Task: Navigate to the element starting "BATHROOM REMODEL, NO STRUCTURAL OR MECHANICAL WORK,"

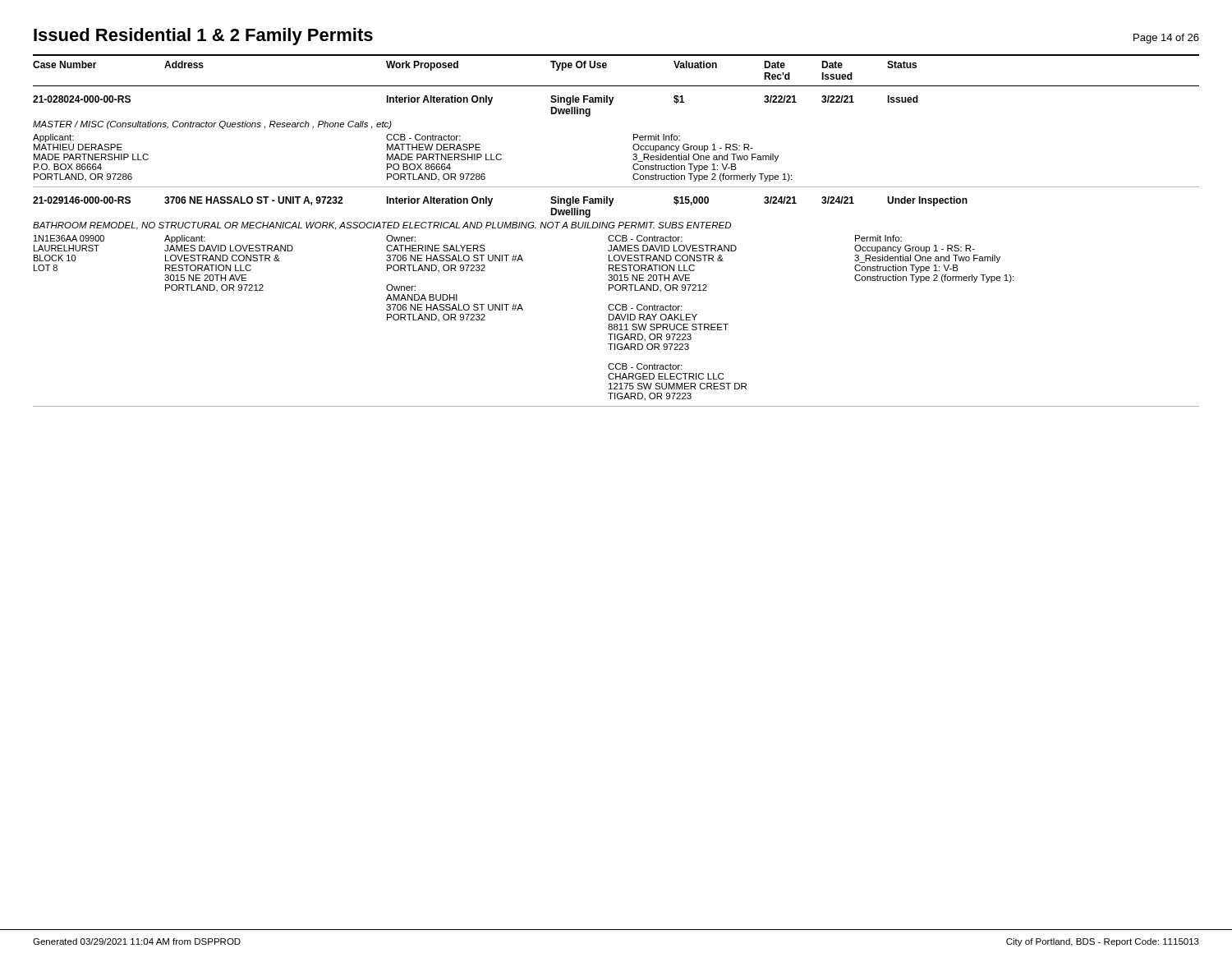Action: 382,225
